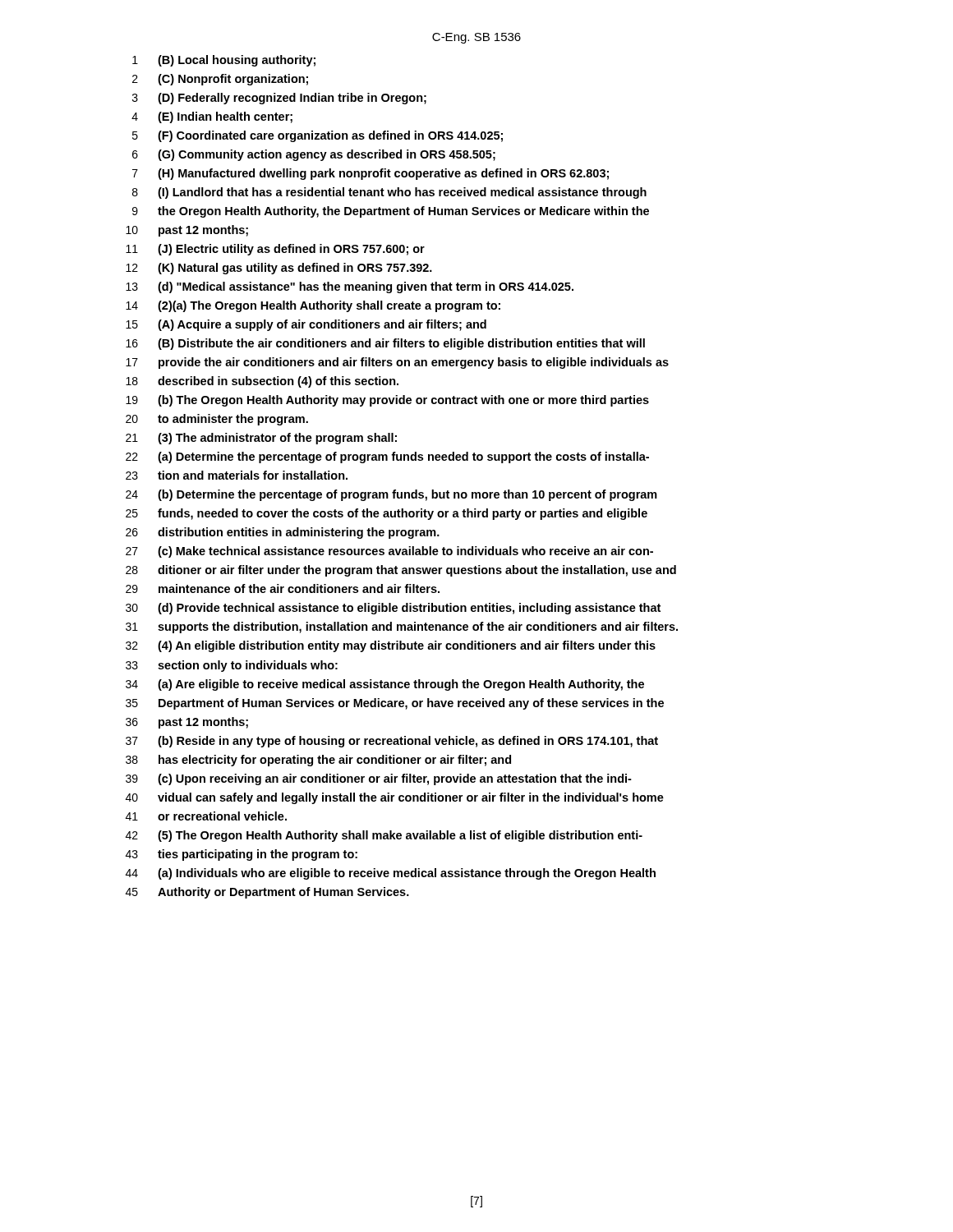
Task: Click on the list item that says "41 or recreational vehicle."
Action: [x=206, y=816]
